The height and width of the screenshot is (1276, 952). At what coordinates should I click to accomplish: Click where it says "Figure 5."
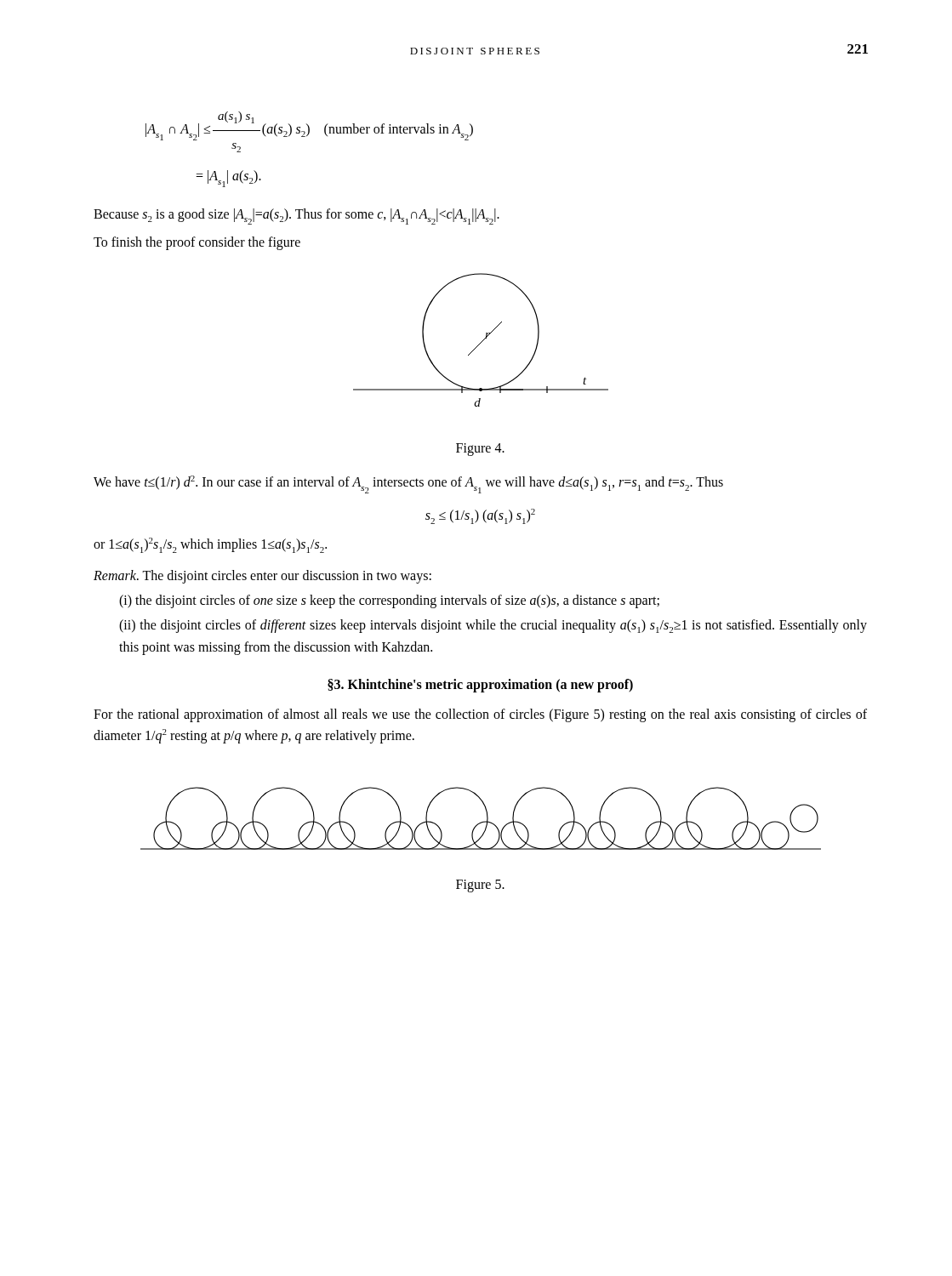click(480, 884)
